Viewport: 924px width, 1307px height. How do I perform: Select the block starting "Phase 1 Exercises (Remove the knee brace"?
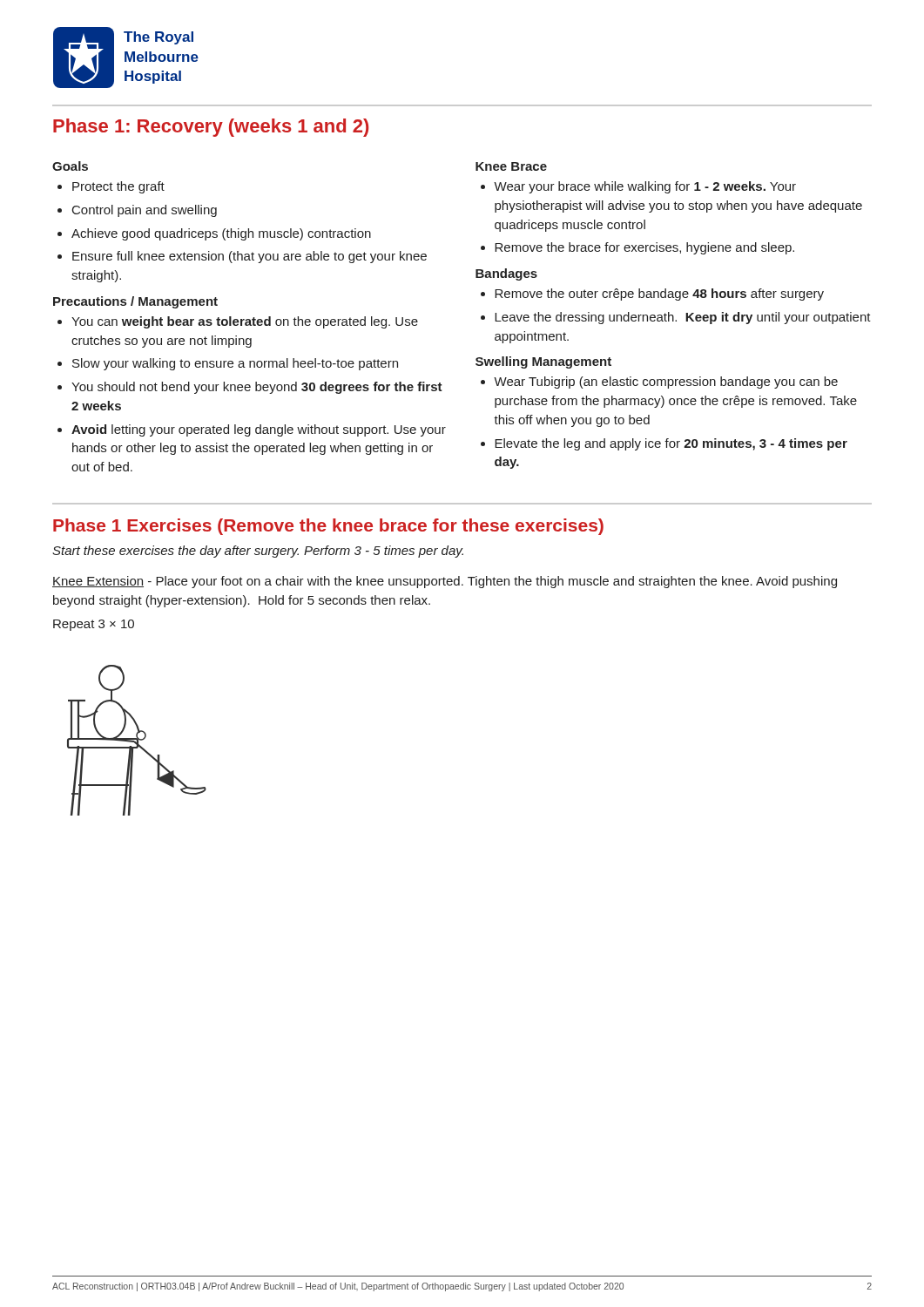point(328,525)
